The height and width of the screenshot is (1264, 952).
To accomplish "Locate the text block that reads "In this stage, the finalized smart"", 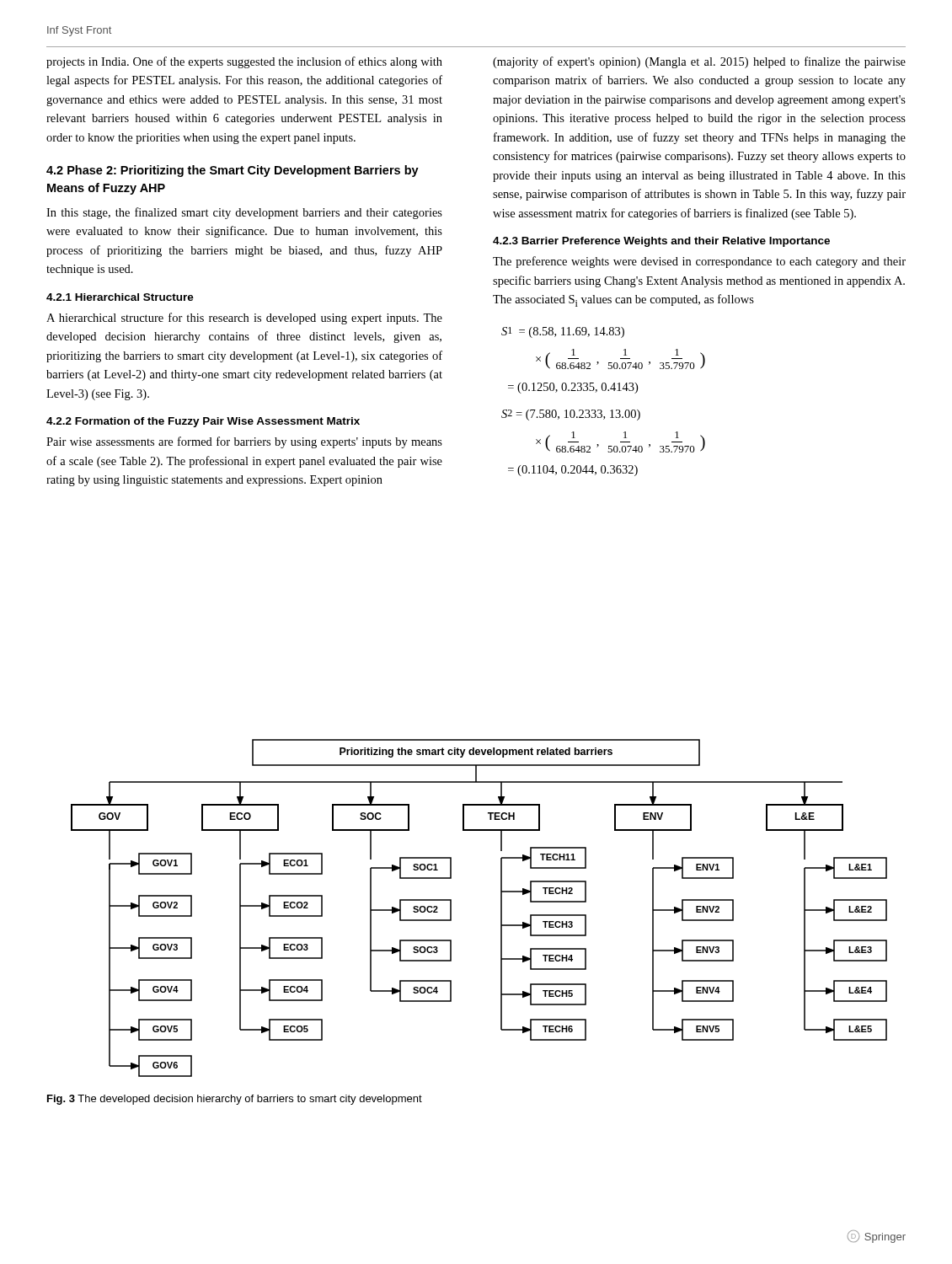I will click(244, 241).
